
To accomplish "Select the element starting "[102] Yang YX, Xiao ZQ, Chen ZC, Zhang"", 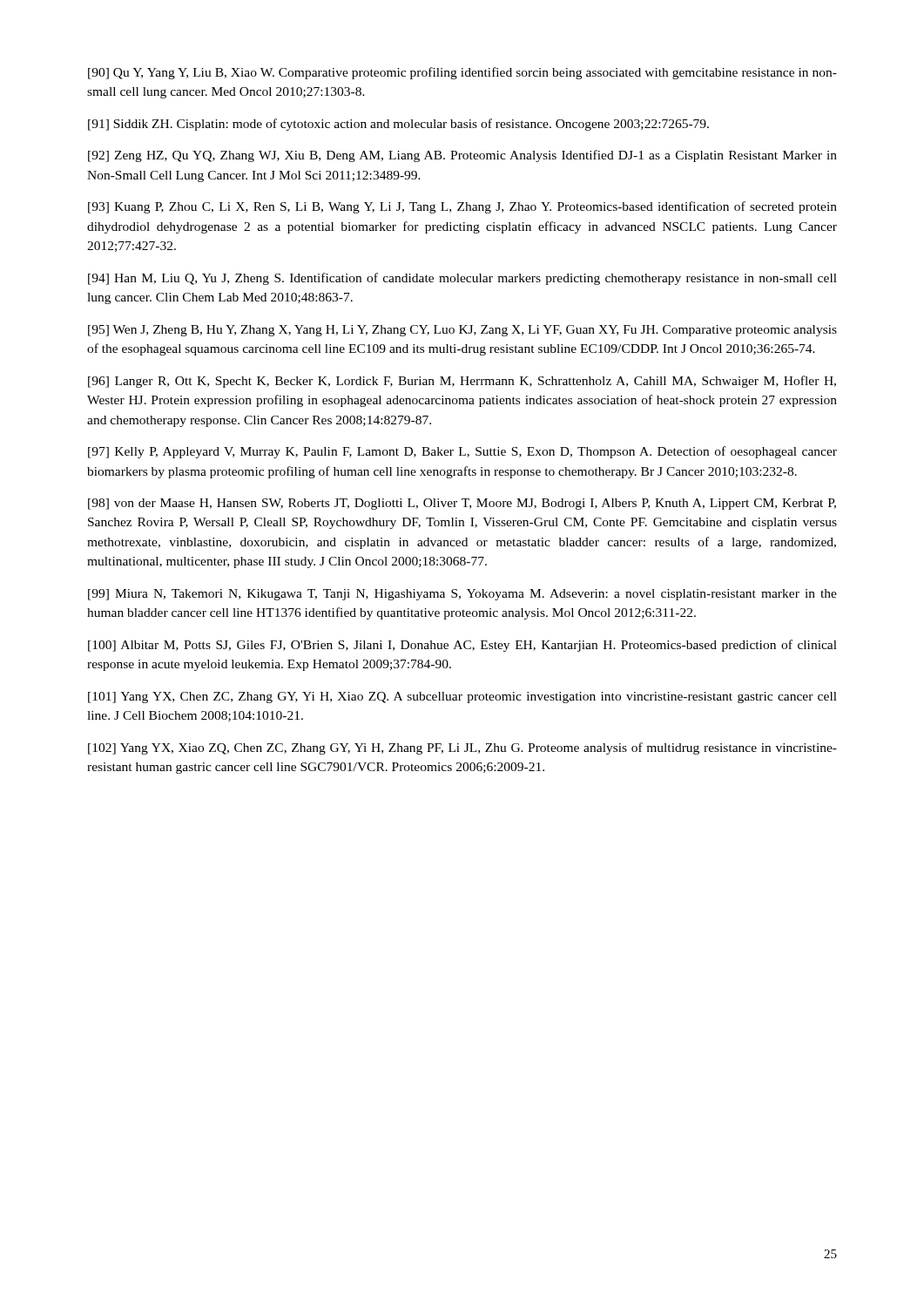I will (462, 757).
